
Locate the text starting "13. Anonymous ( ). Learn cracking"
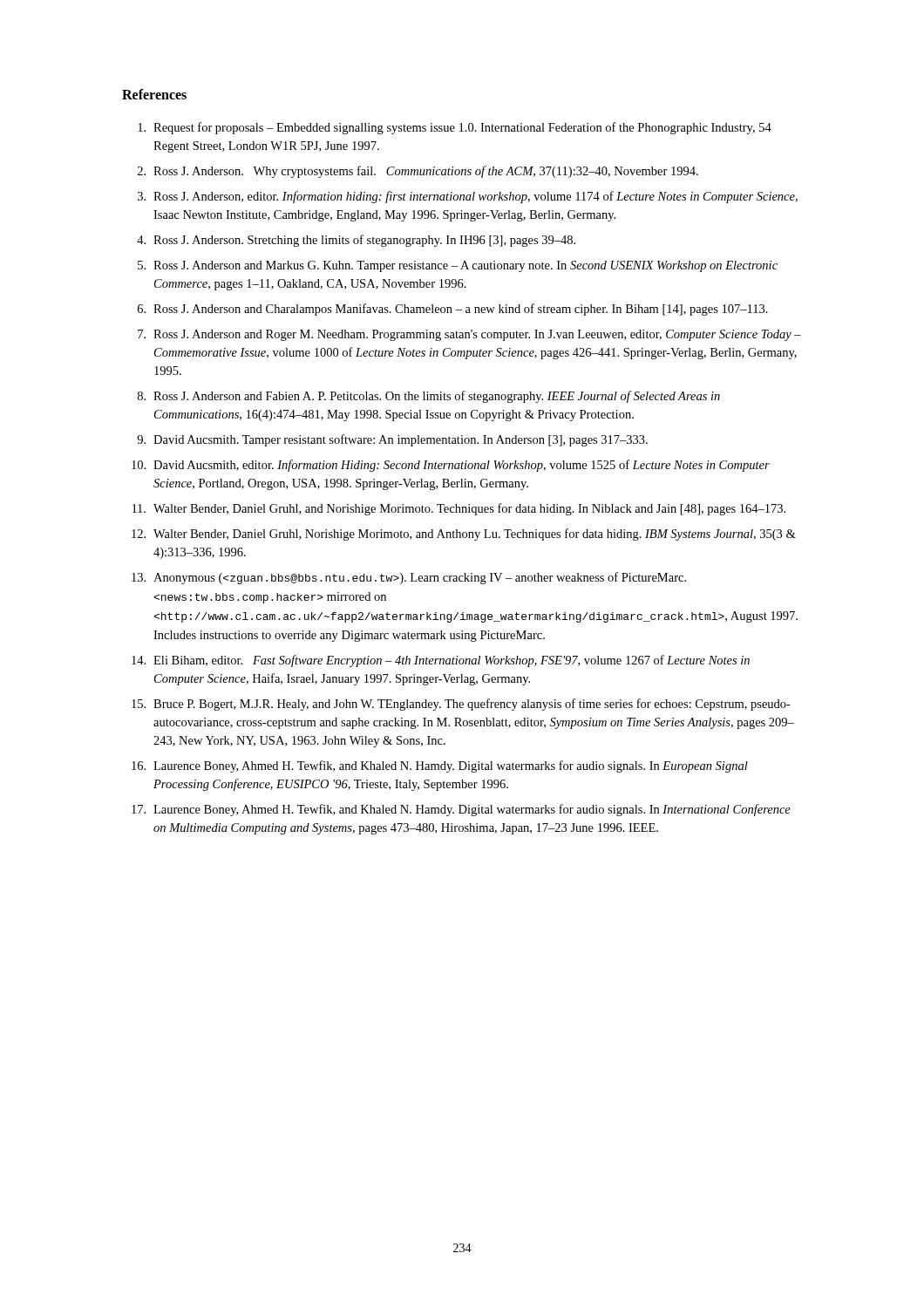(462, 607)
